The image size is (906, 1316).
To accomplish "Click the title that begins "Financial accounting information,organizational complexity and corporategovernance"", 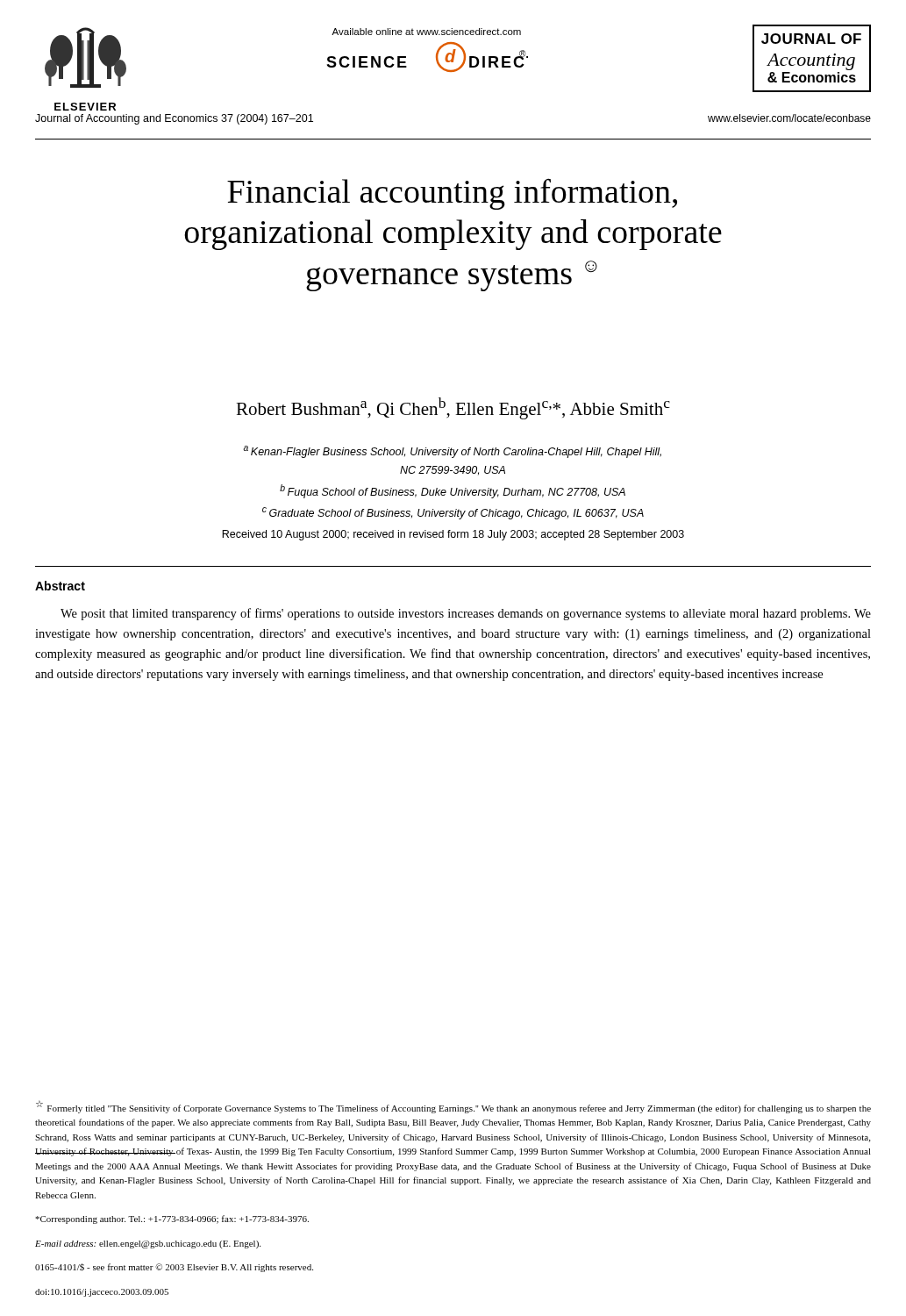I will [453, 232].
